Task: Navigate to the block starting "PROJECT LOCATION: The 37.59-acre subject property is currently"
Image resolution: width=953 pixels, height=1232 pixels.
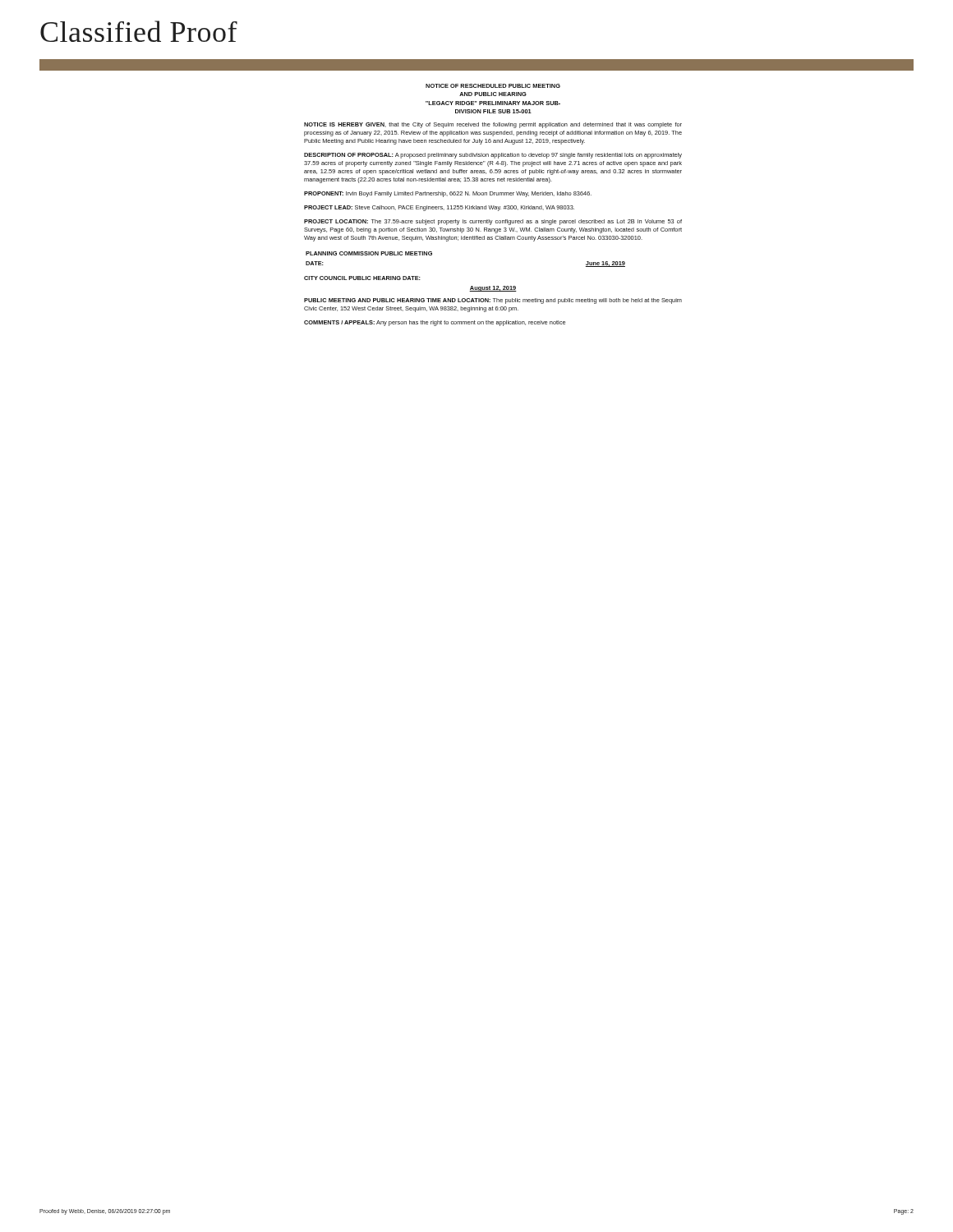Action: pyautogui.click(x=493, y=230)
